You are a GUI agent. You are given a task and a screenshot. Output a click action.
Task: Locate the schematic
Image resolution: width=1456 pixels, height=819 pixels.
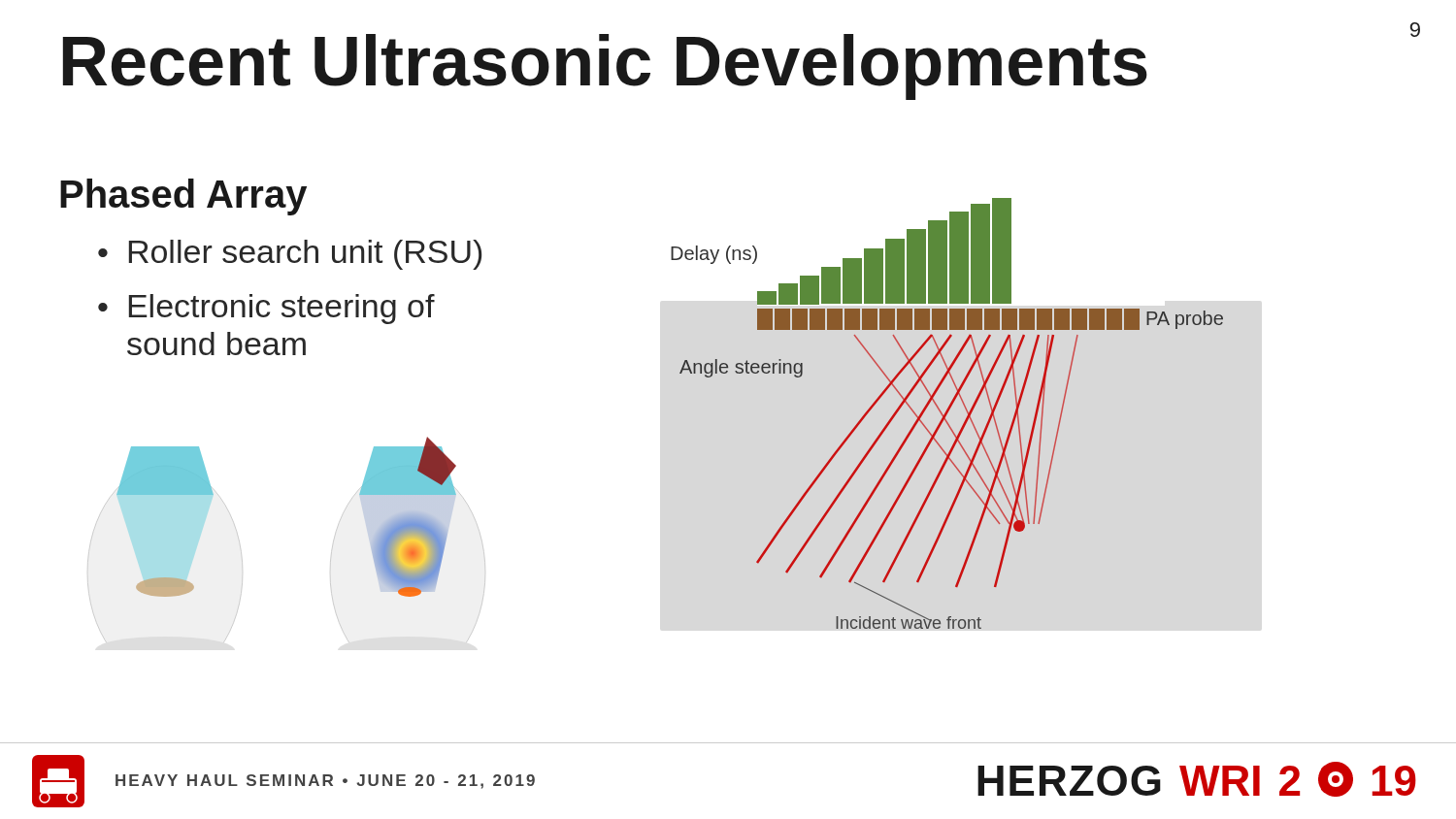tap(961, 429)
